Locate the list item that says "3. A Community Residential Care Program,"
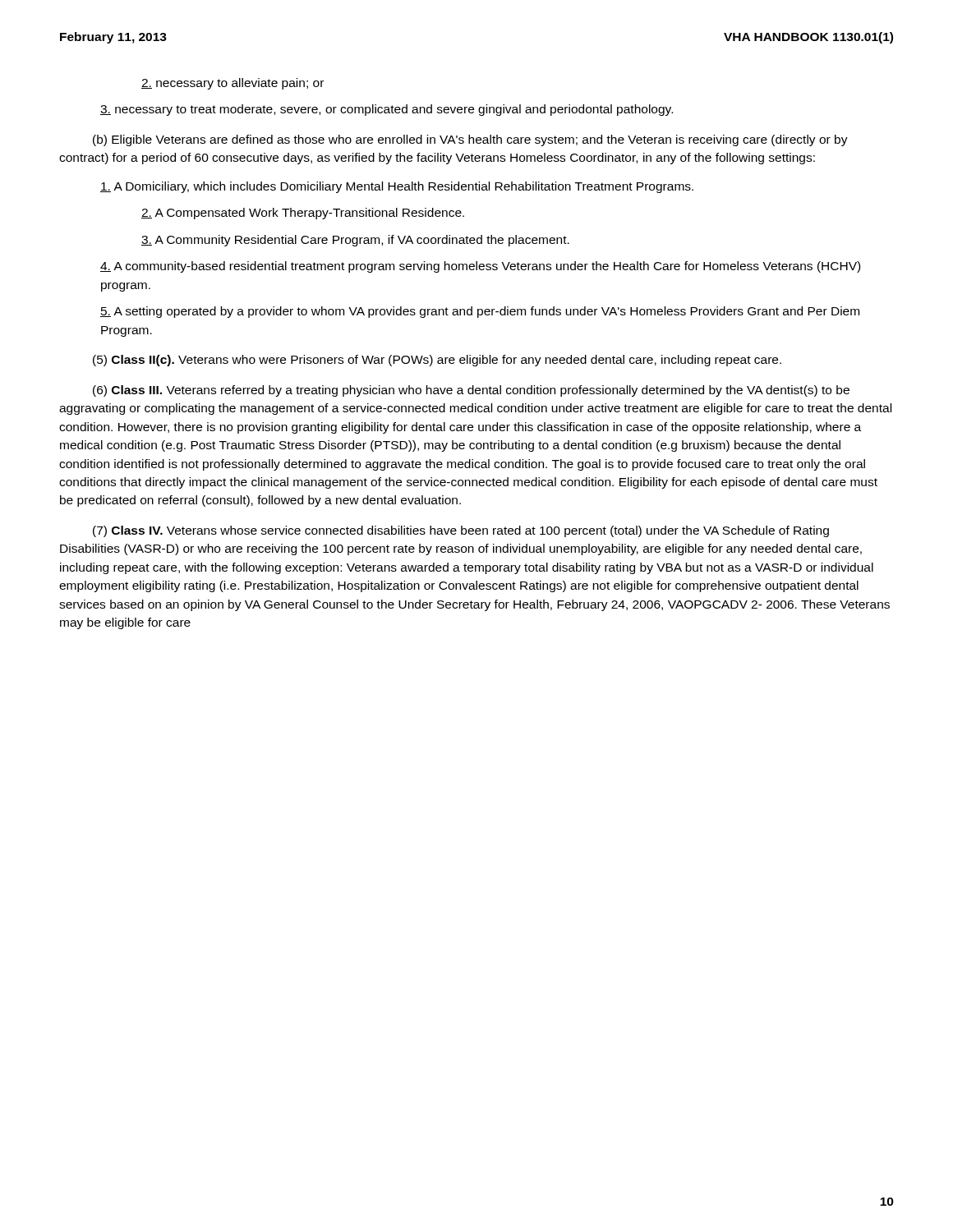Screen dimensions: 1232x953 518,240
